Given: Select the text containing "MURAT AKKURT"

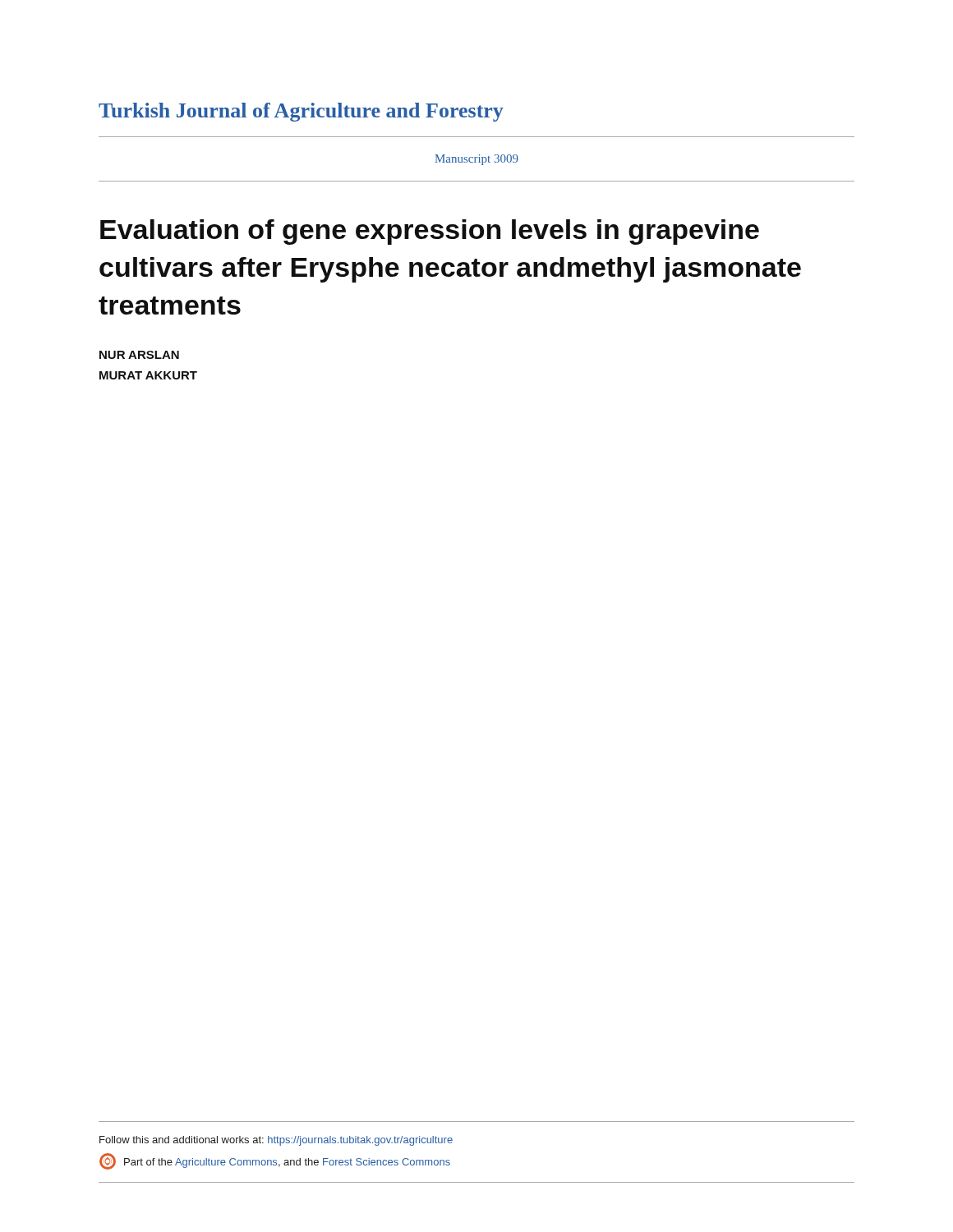Looking at the screenshot, I should [x=148, y=375].
